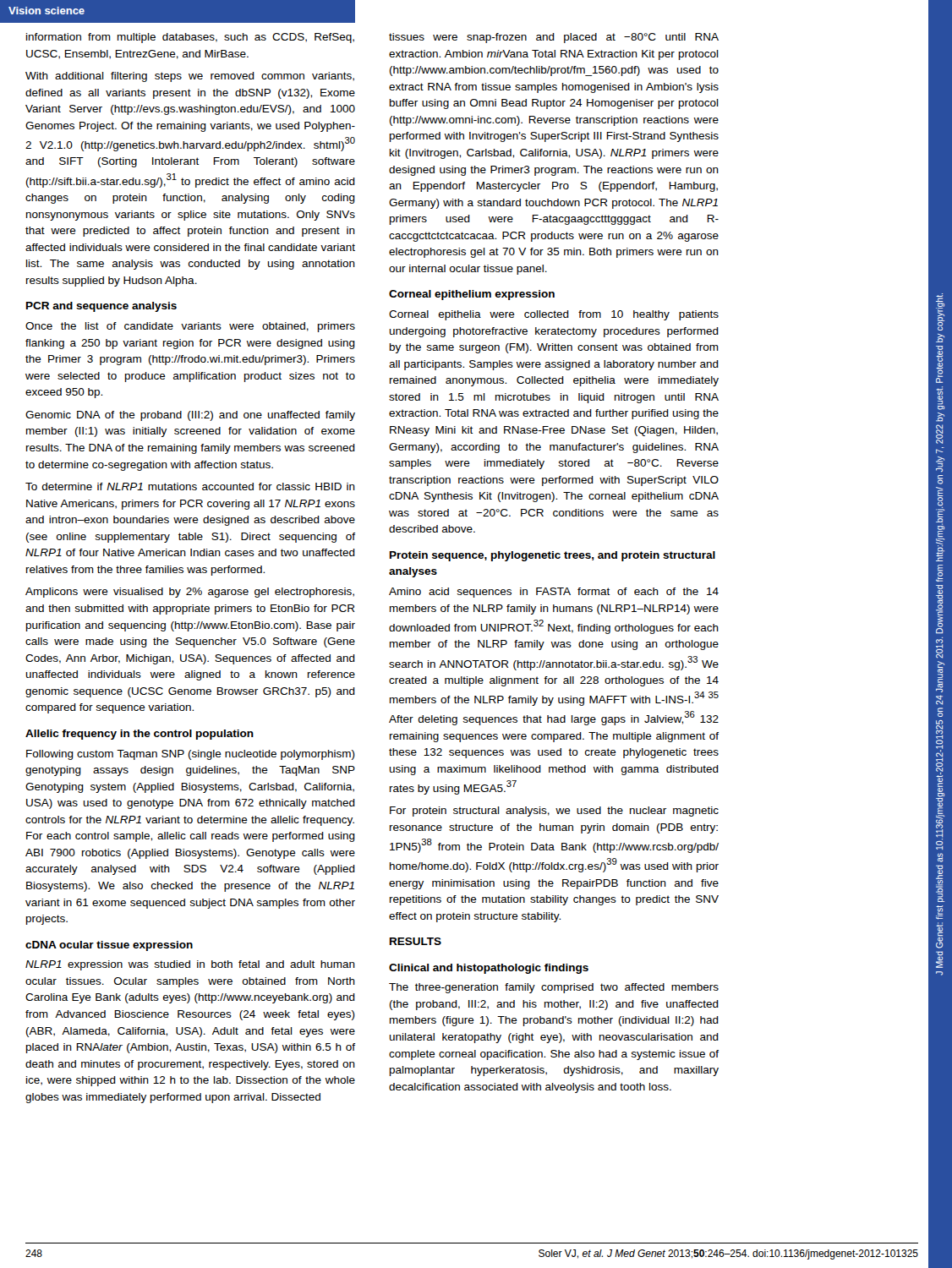This screenshot has width=952, height=1268.
Task: Where does it say "Clinical and histopathologic findings"?
Action: [489, 967]
